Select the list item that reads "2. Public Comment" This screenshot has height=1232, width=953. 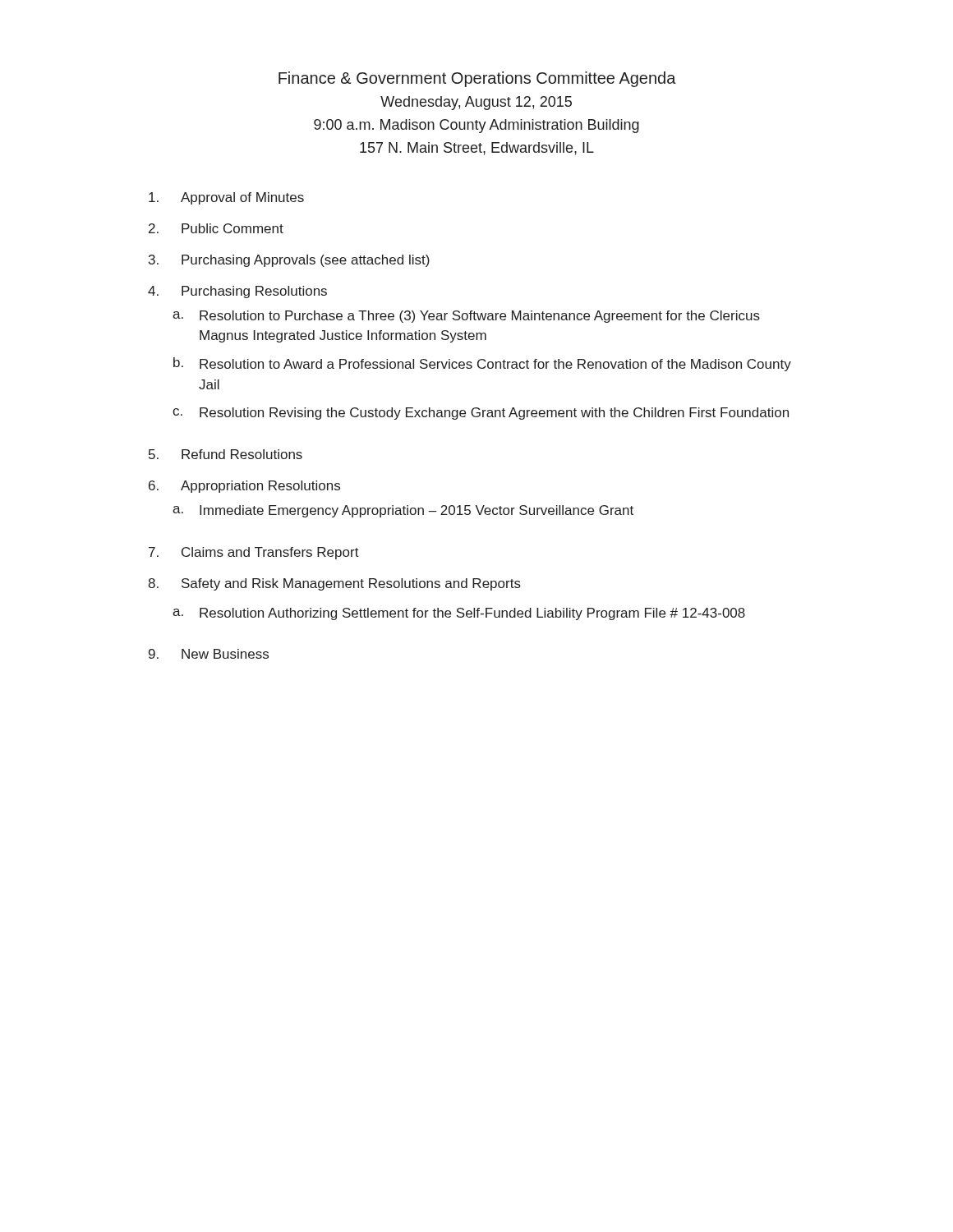point(216,229)
